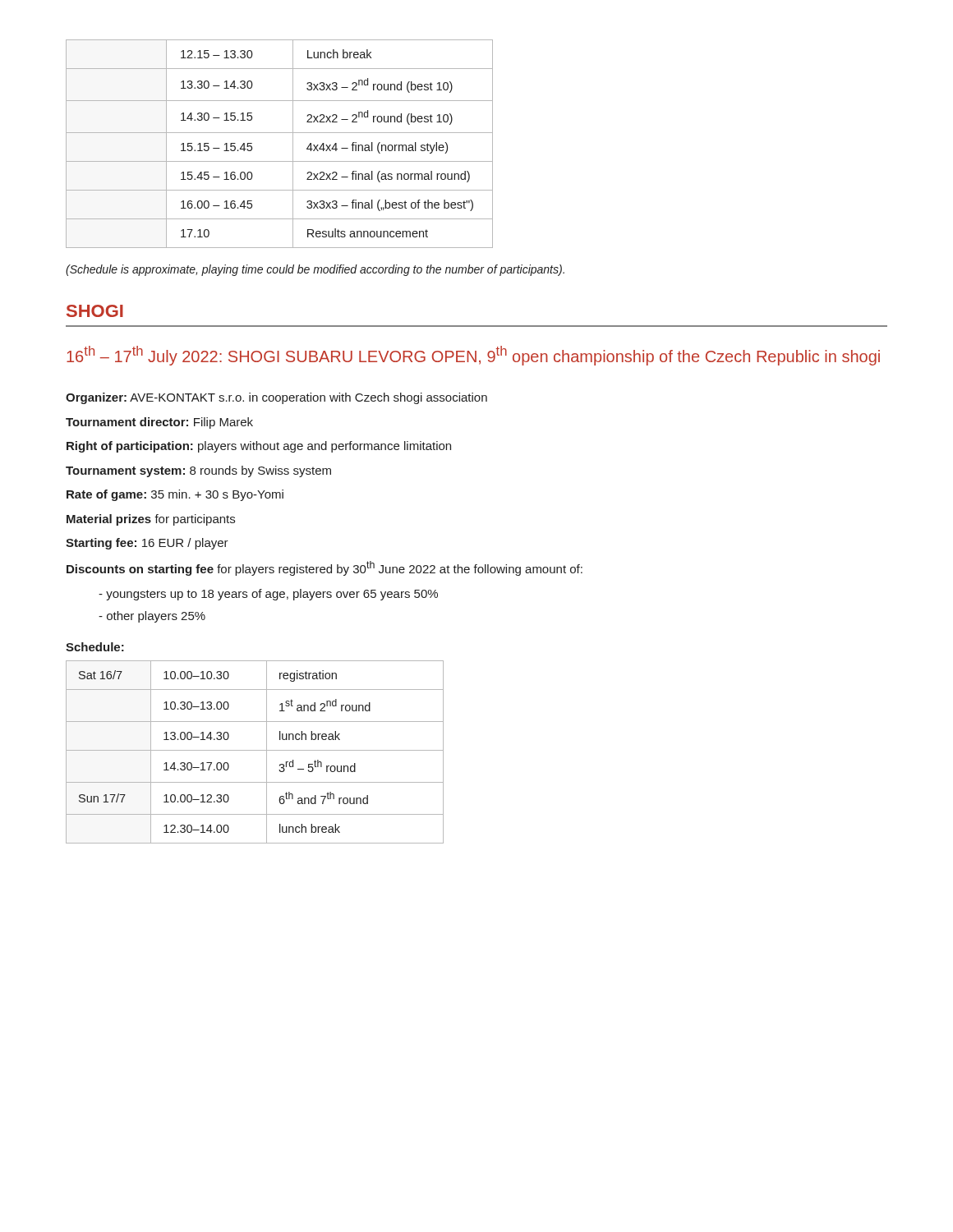Viewport: 953px width, 1232px height.
Task: Click on the list item with the text "youngsters up to"
Action: click(x=272, y=594)
